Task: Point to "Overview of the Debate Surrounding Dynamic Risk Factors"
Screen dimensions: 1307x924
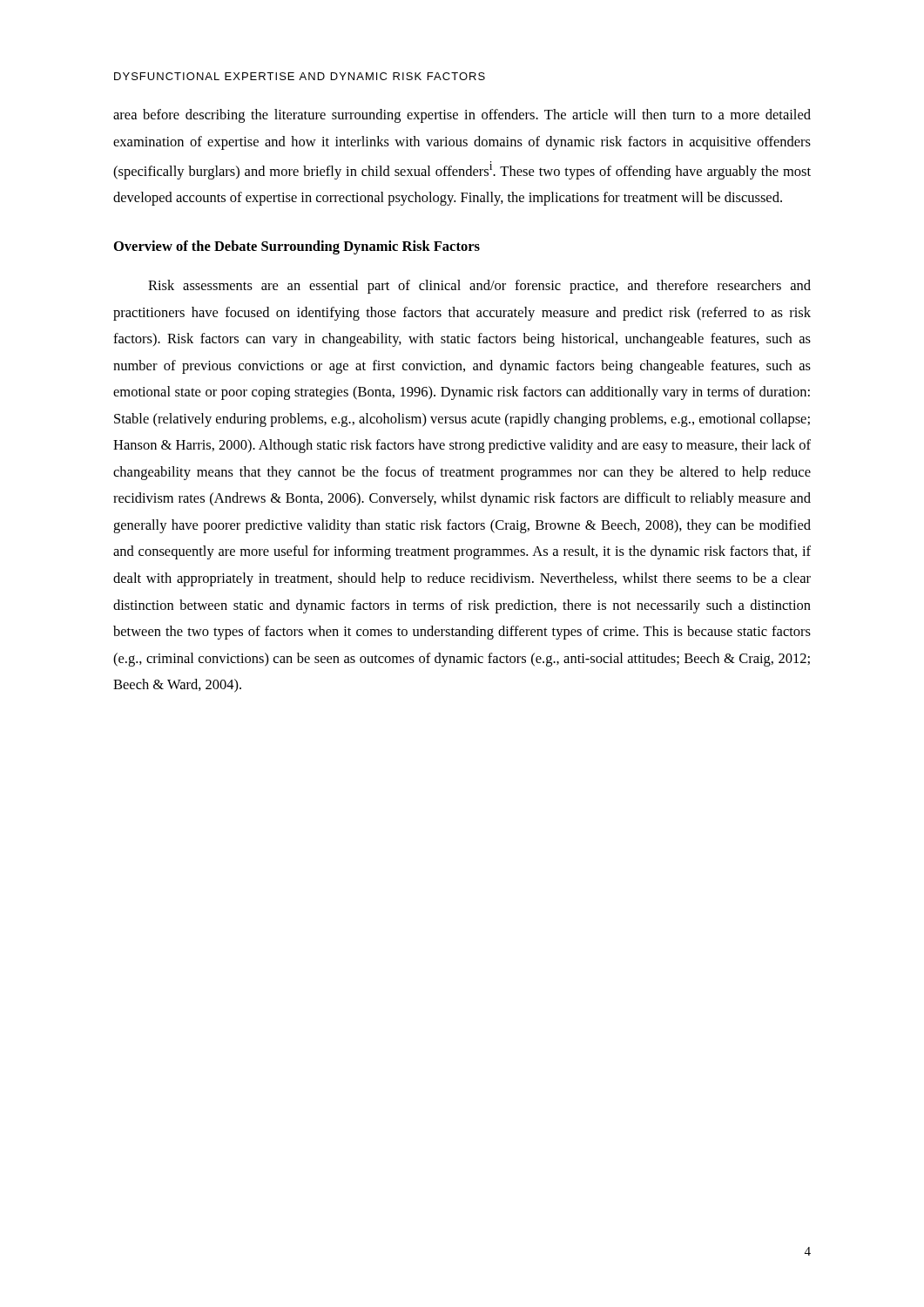Action: point(296,246)
